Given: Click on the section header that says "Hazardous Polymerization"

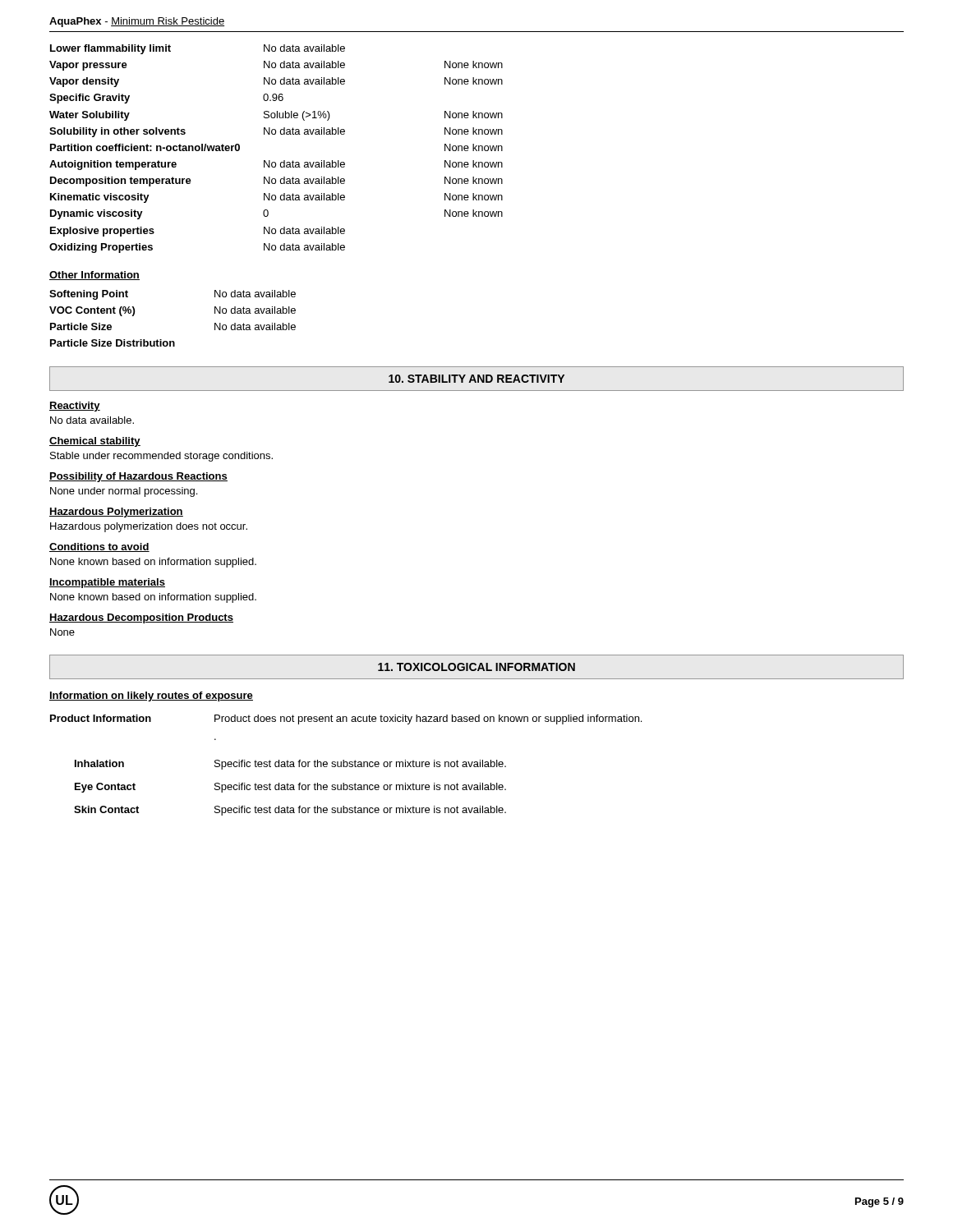Looking at the screenshot, I should click(116, 512).
